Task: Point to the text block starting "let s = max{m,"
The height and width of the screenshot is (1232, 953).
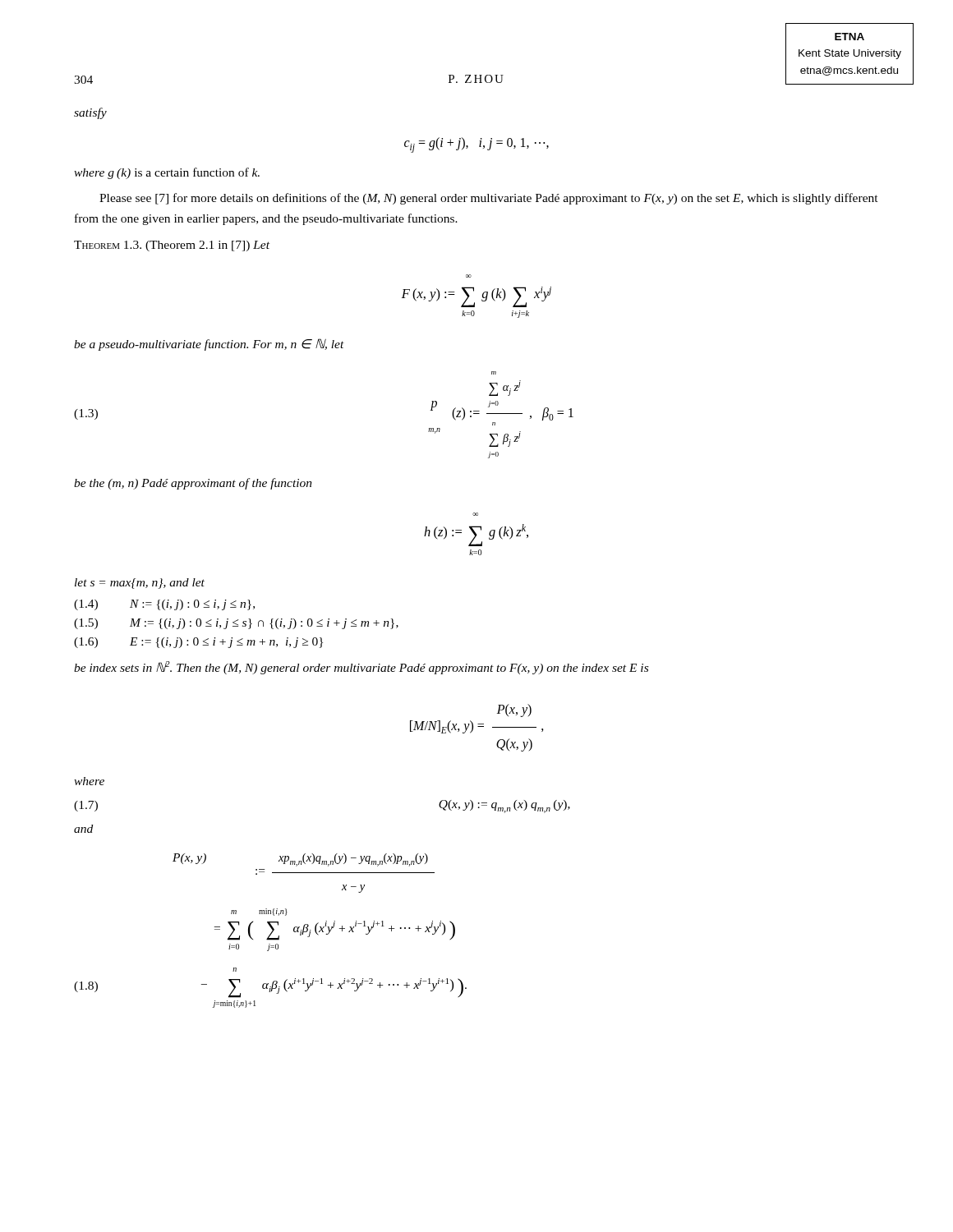Action: click(139, 582)
